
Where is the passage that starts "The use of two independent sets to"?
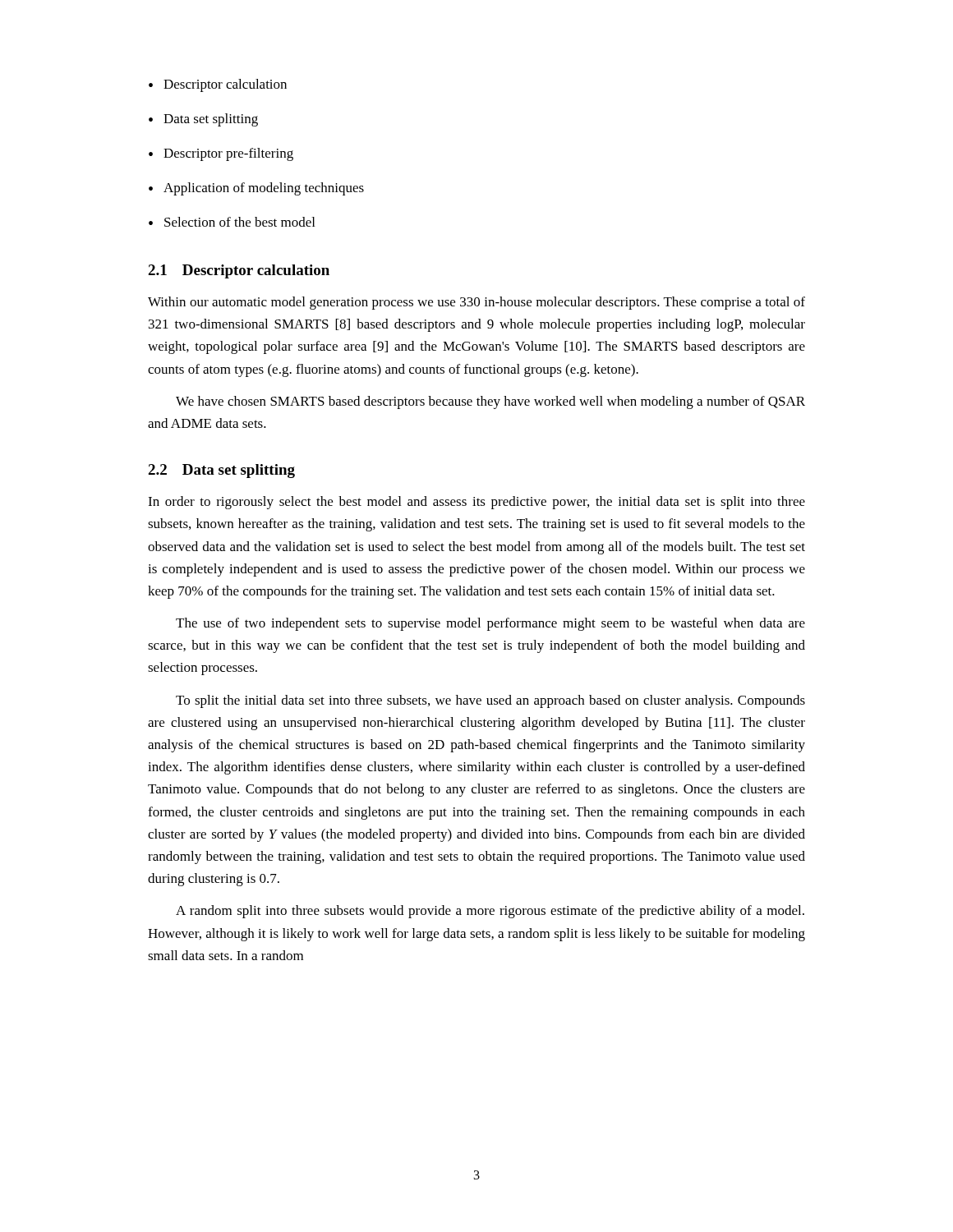point(476,645)
